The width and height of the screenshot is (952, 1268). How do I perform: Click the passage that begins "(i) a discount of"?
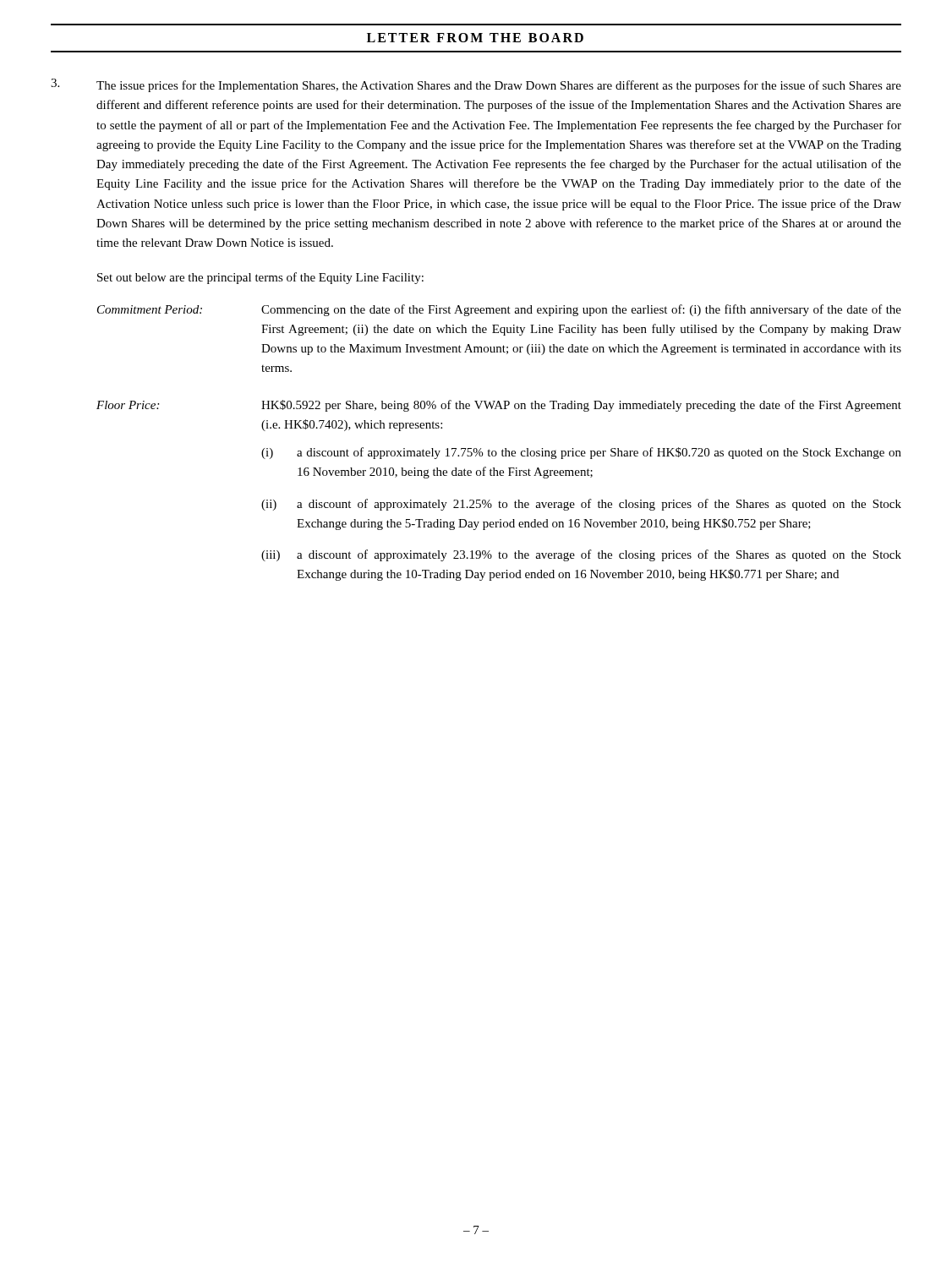click(x=581, y=463)
